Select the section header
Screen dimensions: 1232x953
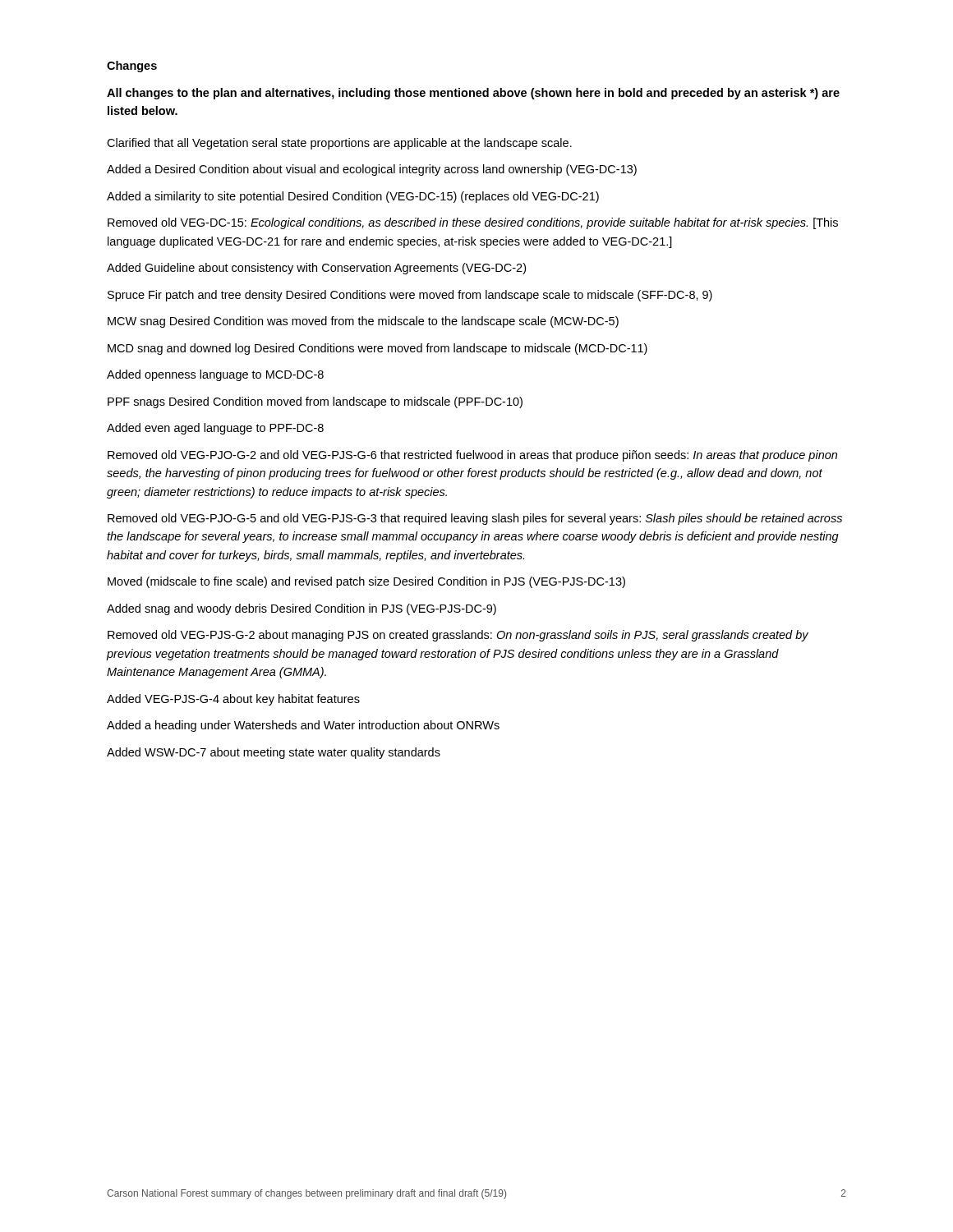coord(132,66)
